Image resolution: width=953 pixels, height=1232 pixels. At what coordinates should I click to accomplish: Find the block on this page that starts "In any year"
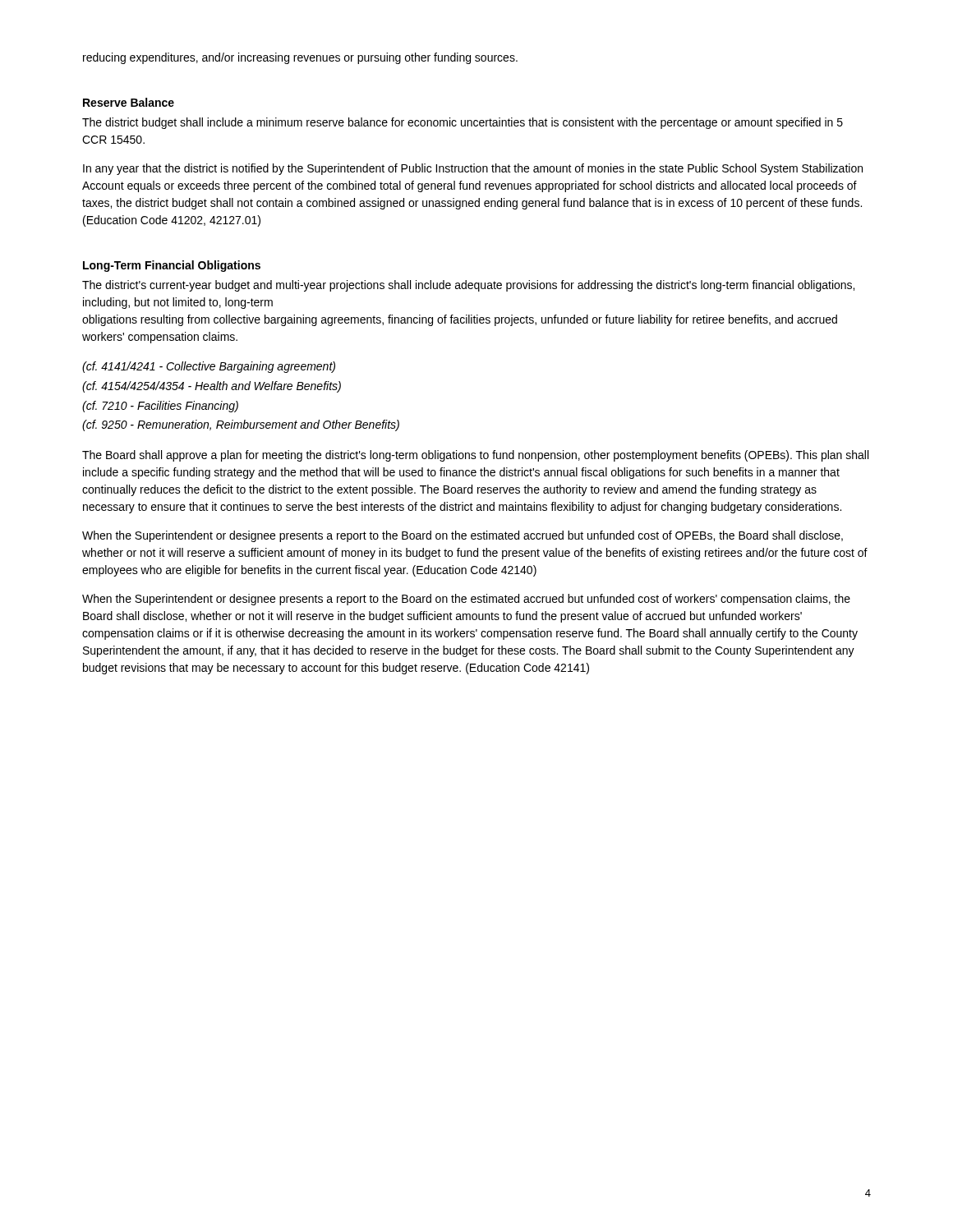(473, 194)
